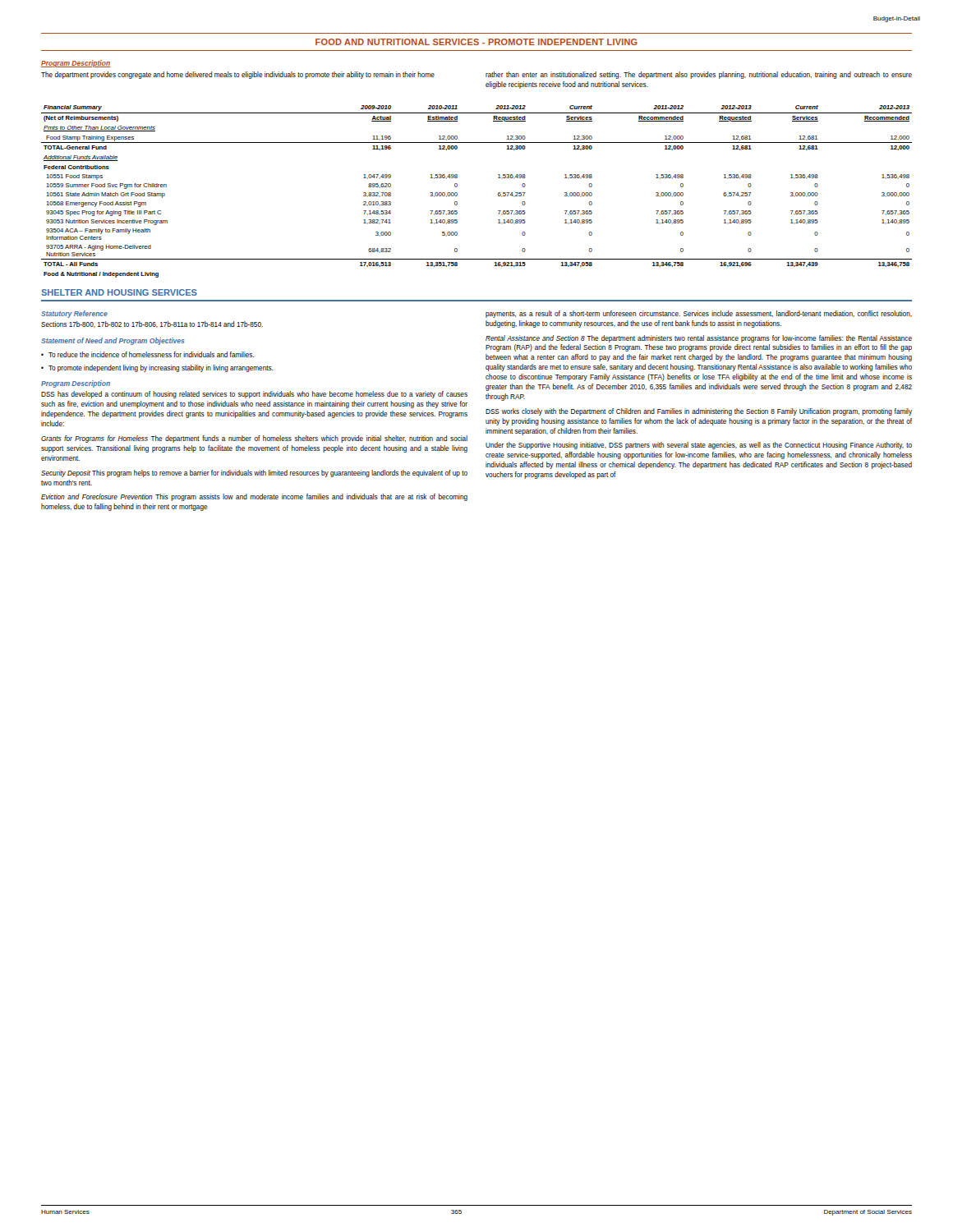Find the block on this page that starts "•To promote independent living by increasing"
953x1232 pixels.
coord(157,368)
